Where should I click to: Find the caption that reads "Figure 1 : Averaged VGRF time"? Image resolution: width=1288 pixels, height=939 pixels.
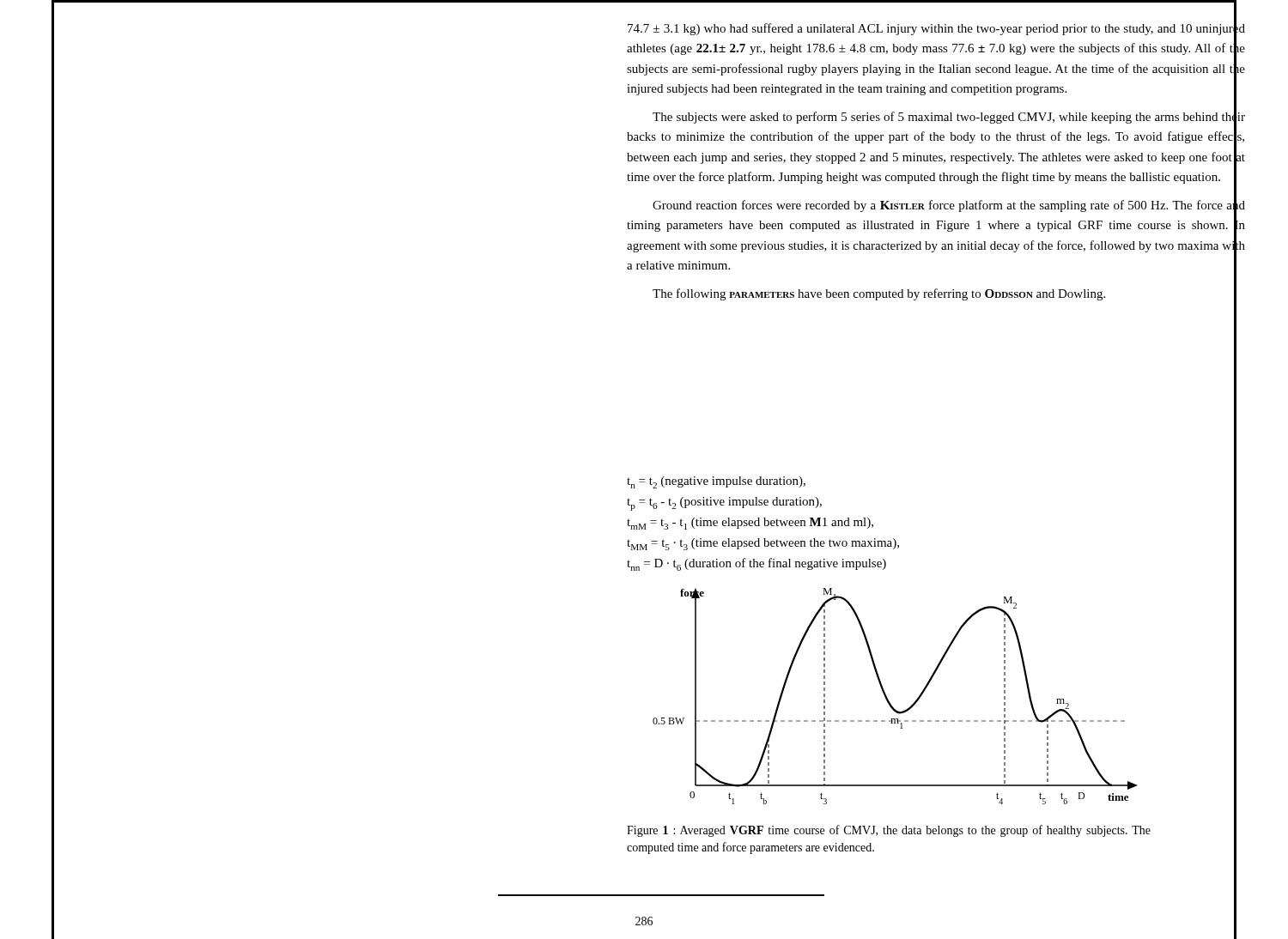[889, 839]
